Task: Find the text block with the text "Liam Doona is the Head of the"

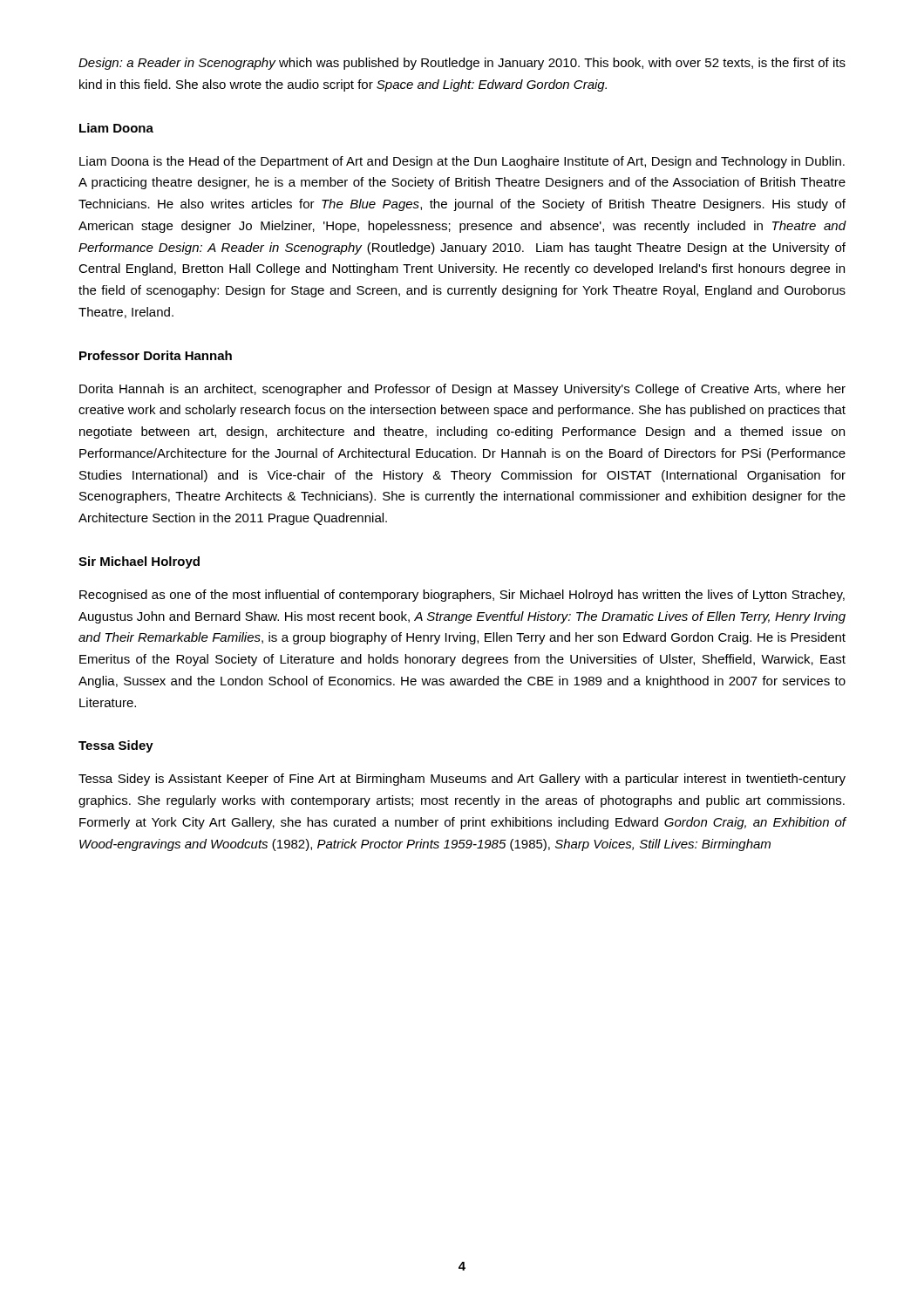Action: [x=462, y=236]
